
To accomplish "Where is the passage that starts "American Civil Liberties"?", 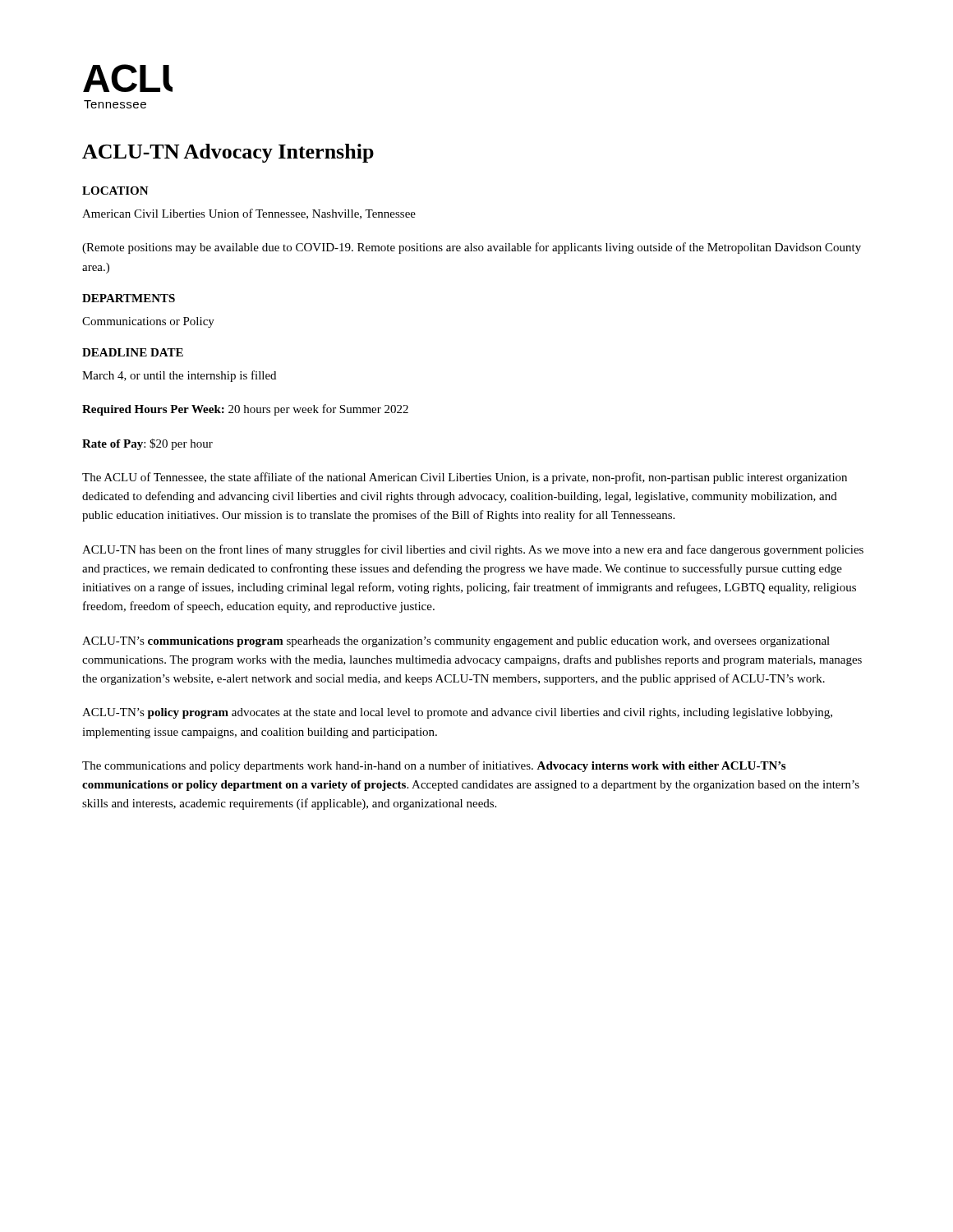I will coord(249,214).
